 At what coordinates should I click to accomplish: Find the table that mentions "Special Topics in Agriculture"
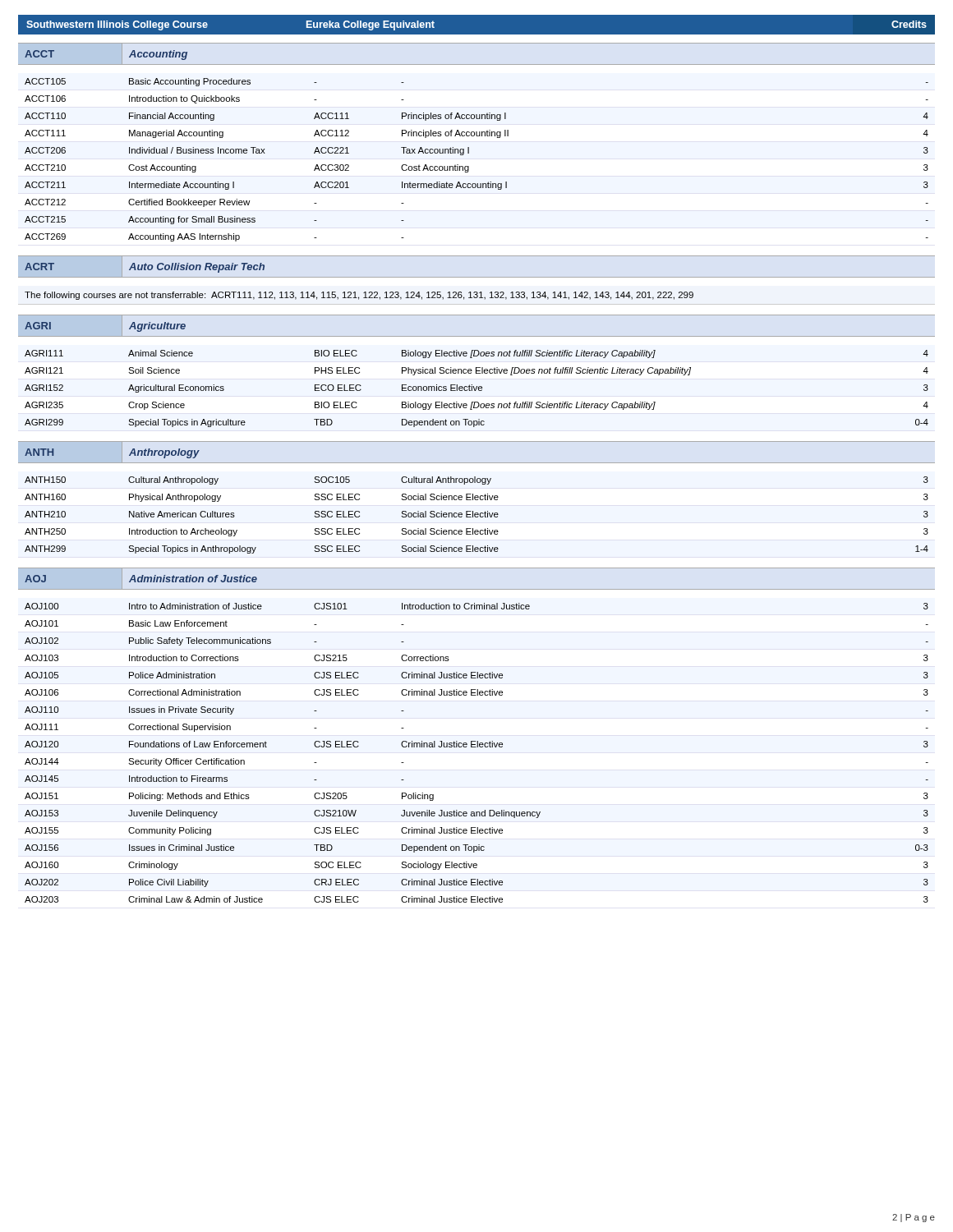point(476,388)
